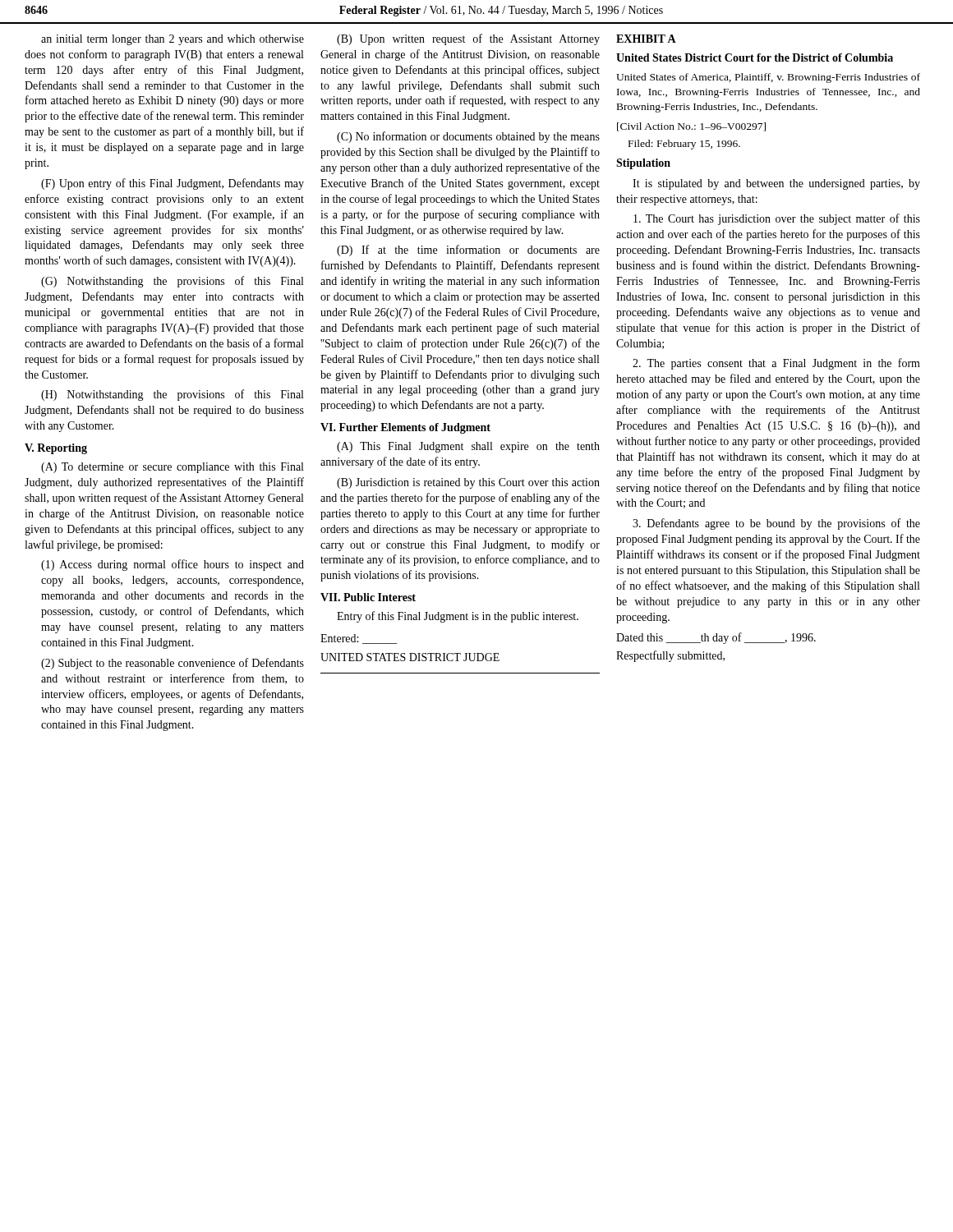The image size is (953, 1232).
Task: Locate the text block starting "(F) Upon entry"
Action: 164,223
